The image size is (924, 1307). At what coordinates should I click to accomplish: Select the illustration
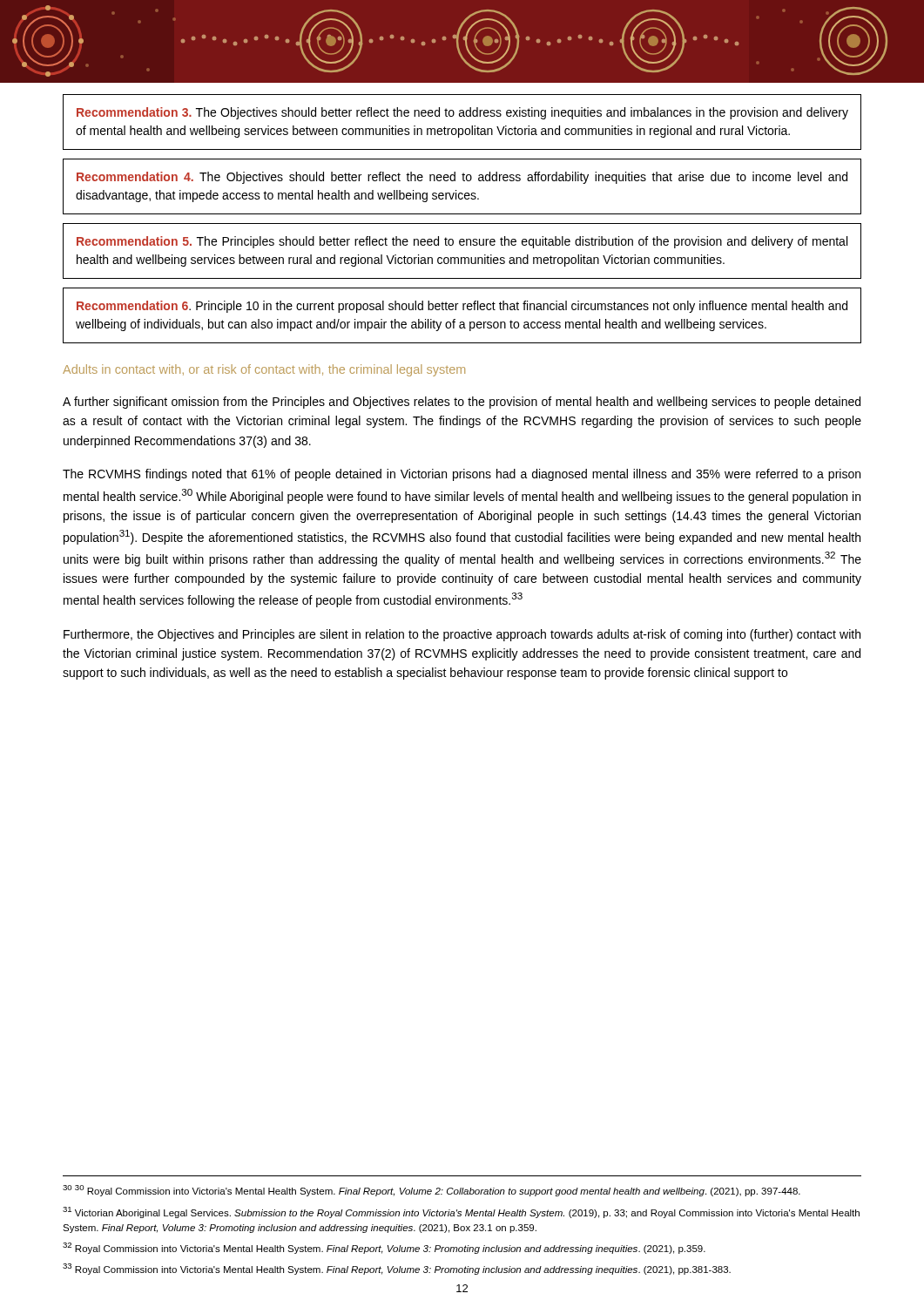[462, 41]
